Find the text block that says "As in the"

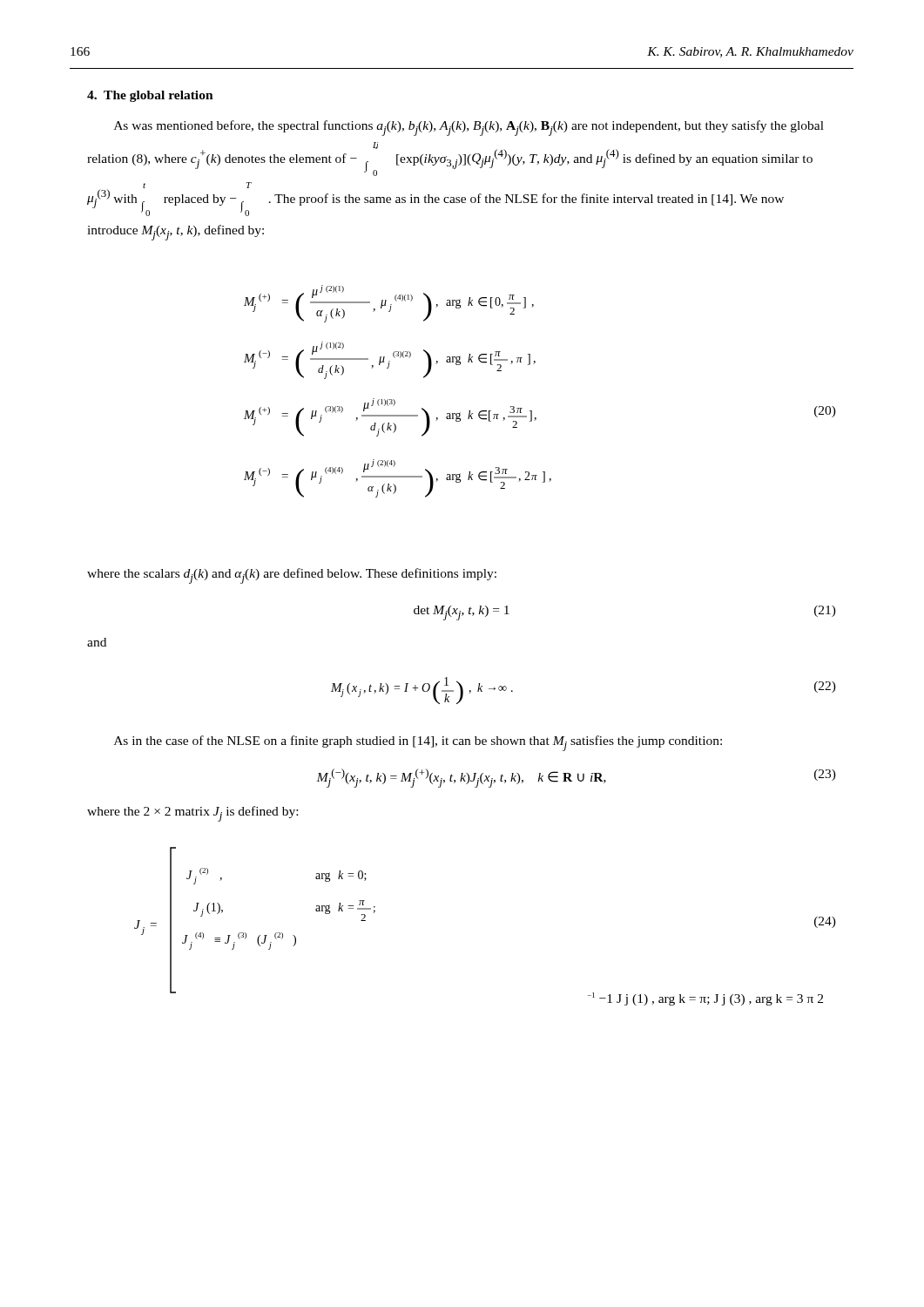(x=405, y=742)
